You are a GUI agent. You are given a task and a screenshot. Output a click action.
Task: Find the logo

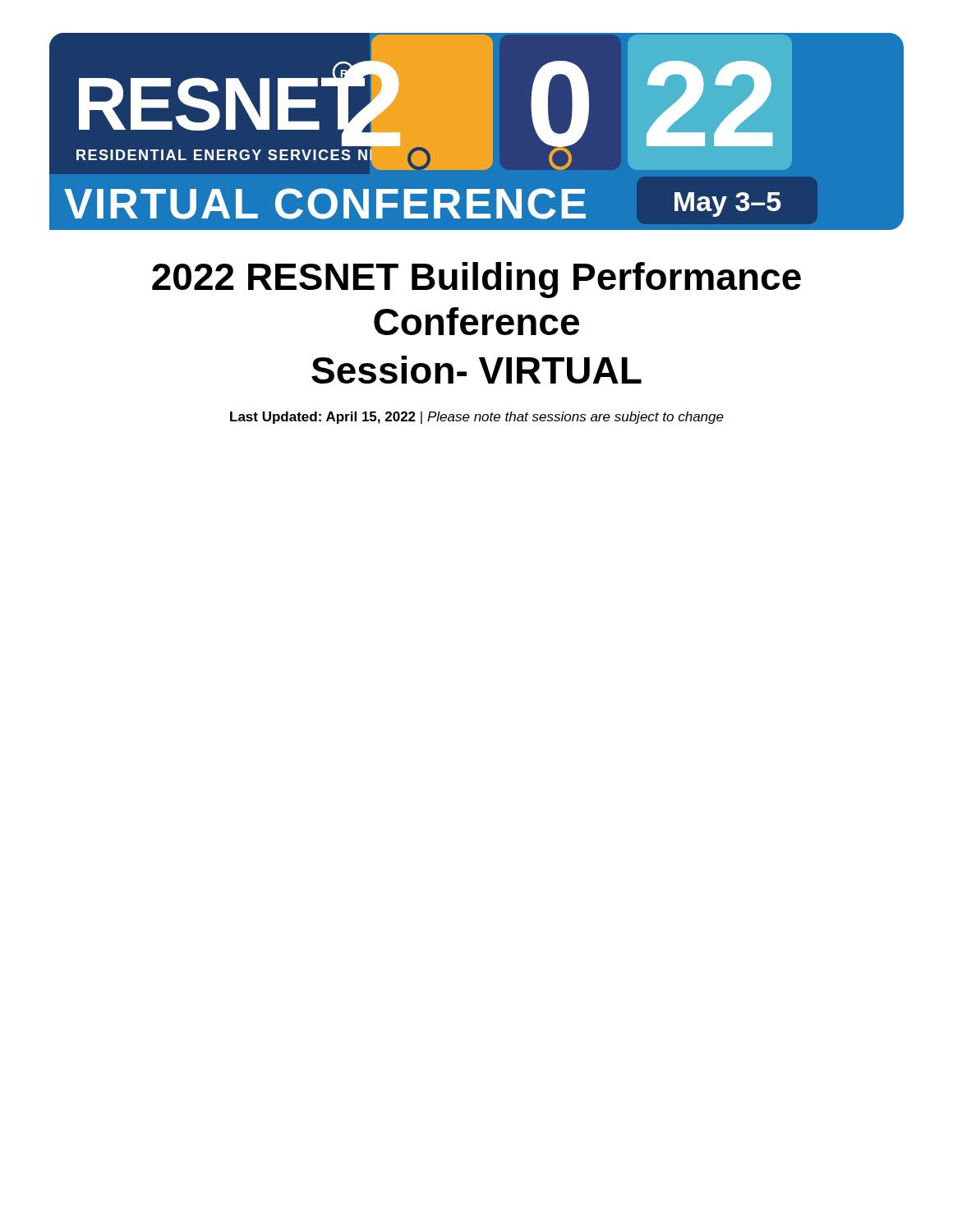pyautogui.click(x=476, y=133)
